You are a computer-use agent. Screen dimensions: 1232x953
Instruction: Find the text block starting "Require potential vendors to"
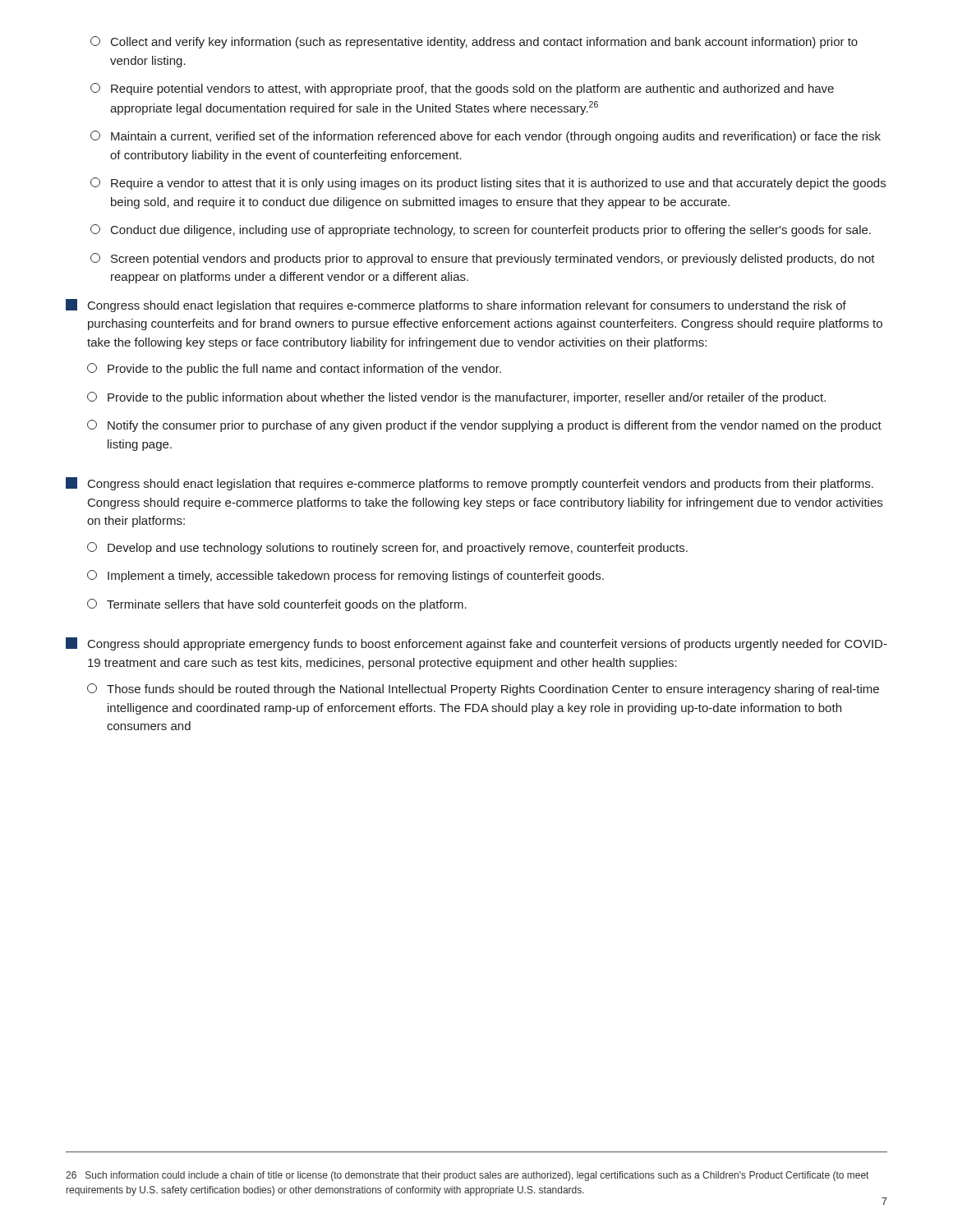pyautogui.click(x=489, y=99)
